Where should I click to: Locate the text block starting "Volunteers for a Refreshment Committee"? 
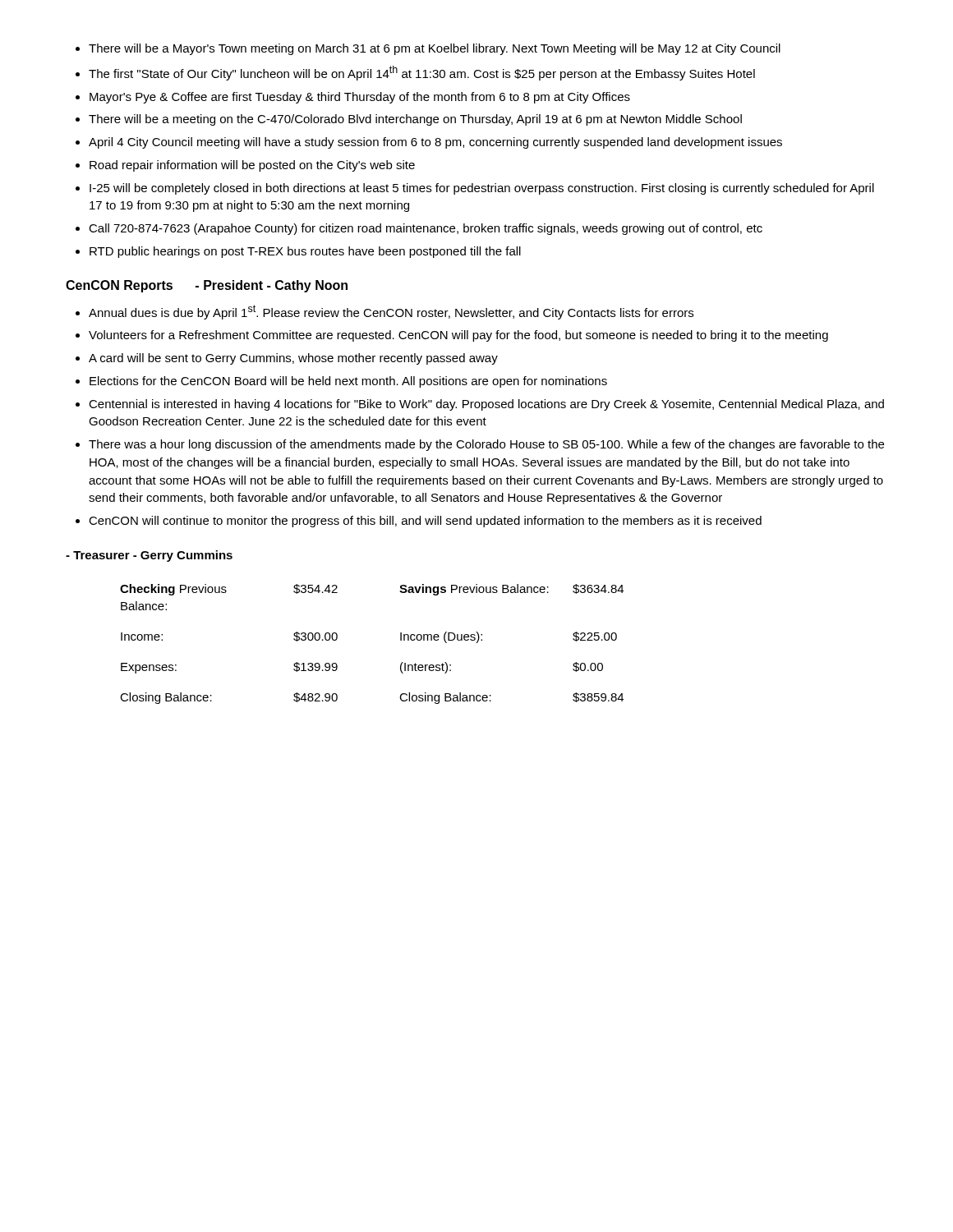click(488, 335)
